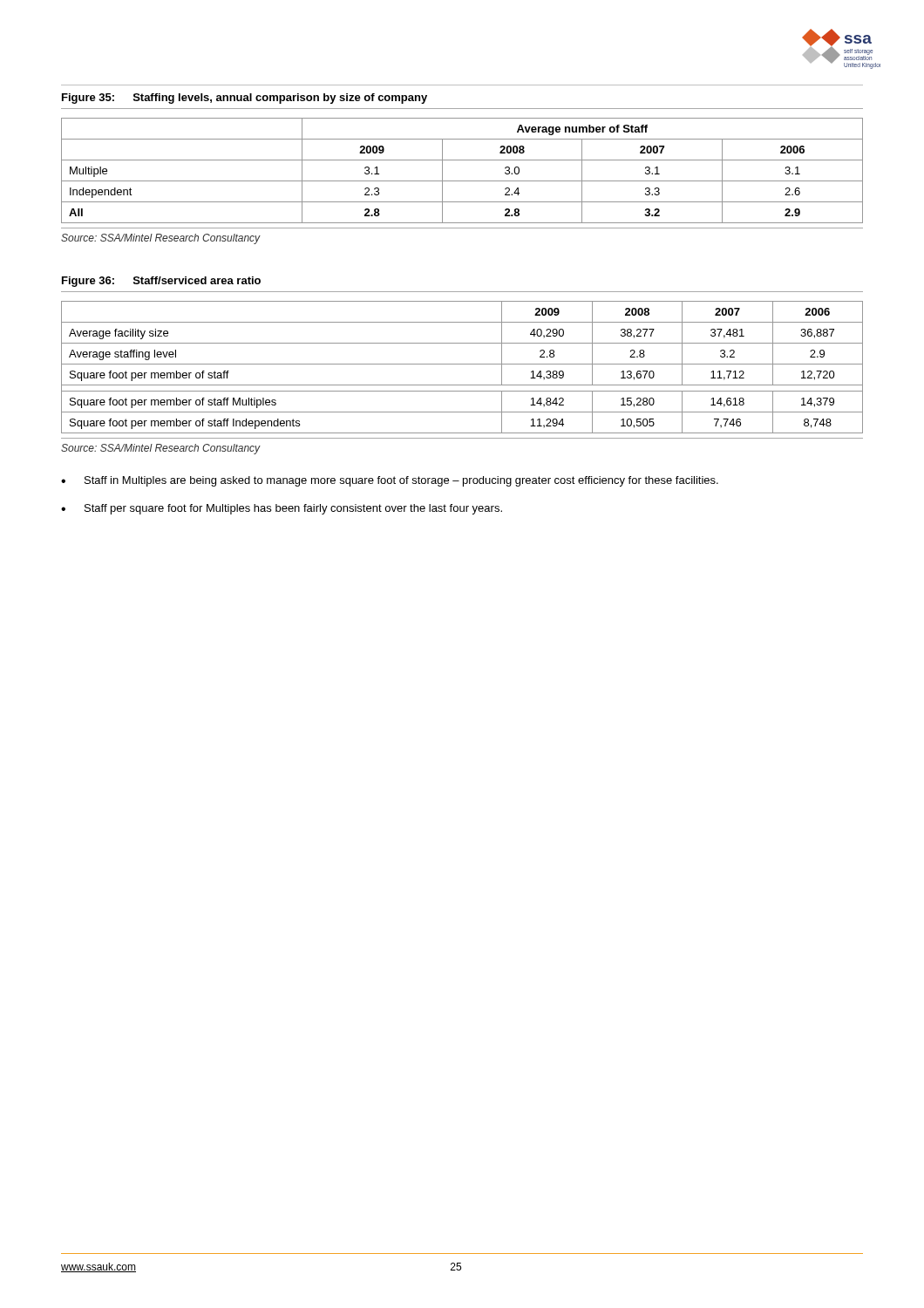Where is the section header that starts "Figure 35:Staffing levels, annual comparison by size of"?
The height and width of the screenshot is (1308, 924).
pyautogui.click(x=244, y=97)
